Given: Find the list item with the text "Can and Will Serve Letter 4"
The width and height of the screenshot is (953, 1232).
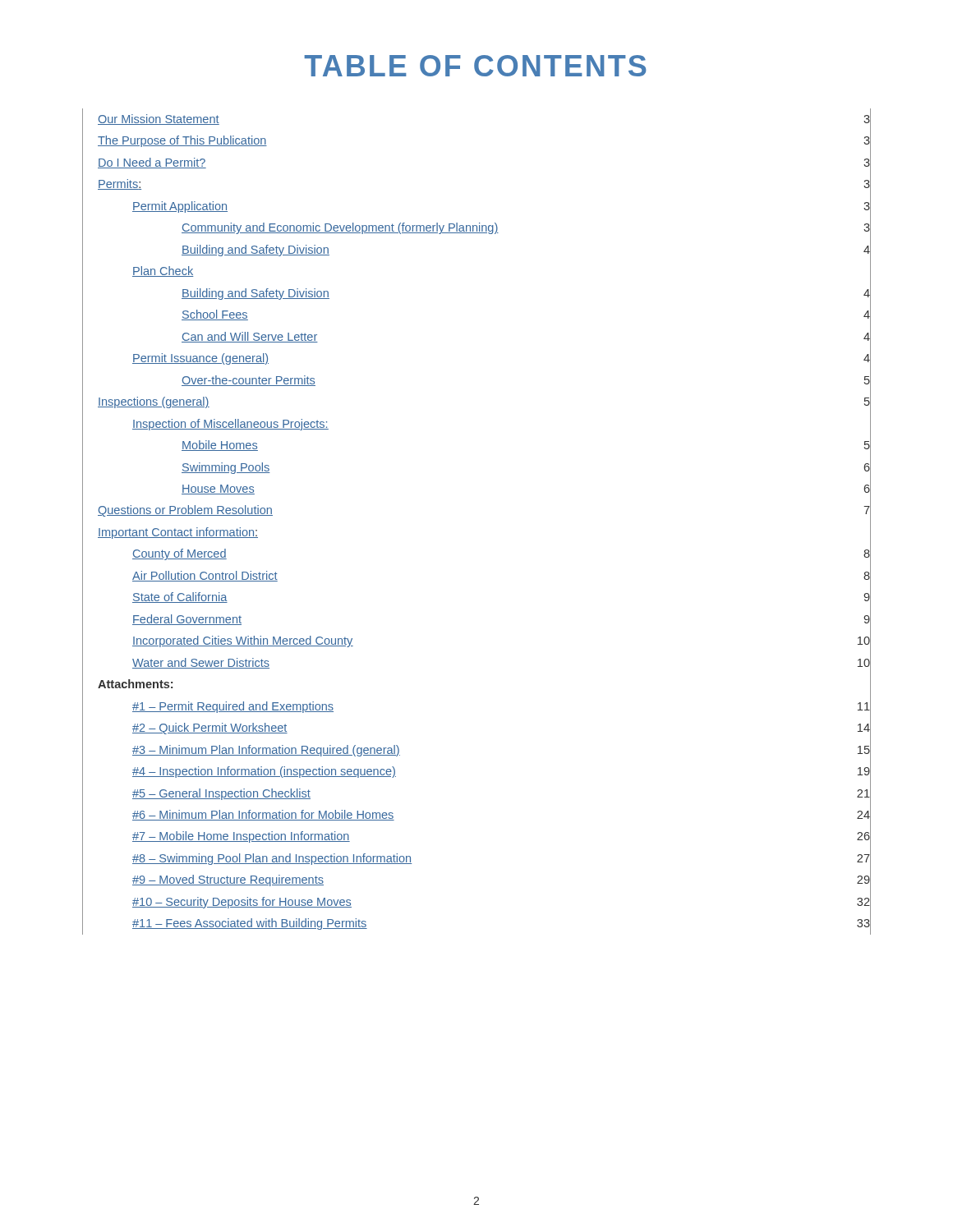Looking at the screenshot, I should point(248,337).
